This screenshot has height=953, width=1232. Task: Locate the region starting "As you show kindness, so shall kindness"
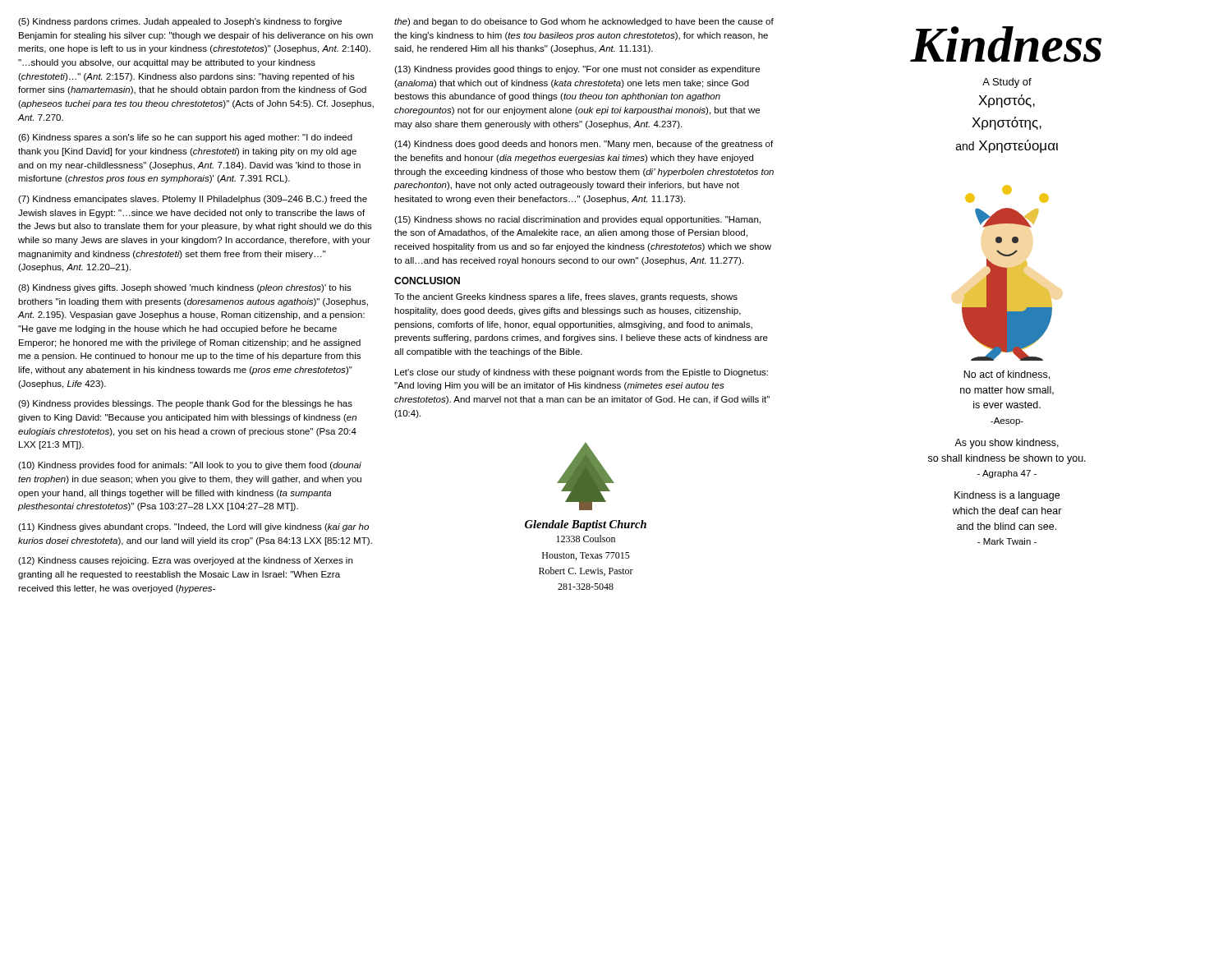(x=1007, y=458)
